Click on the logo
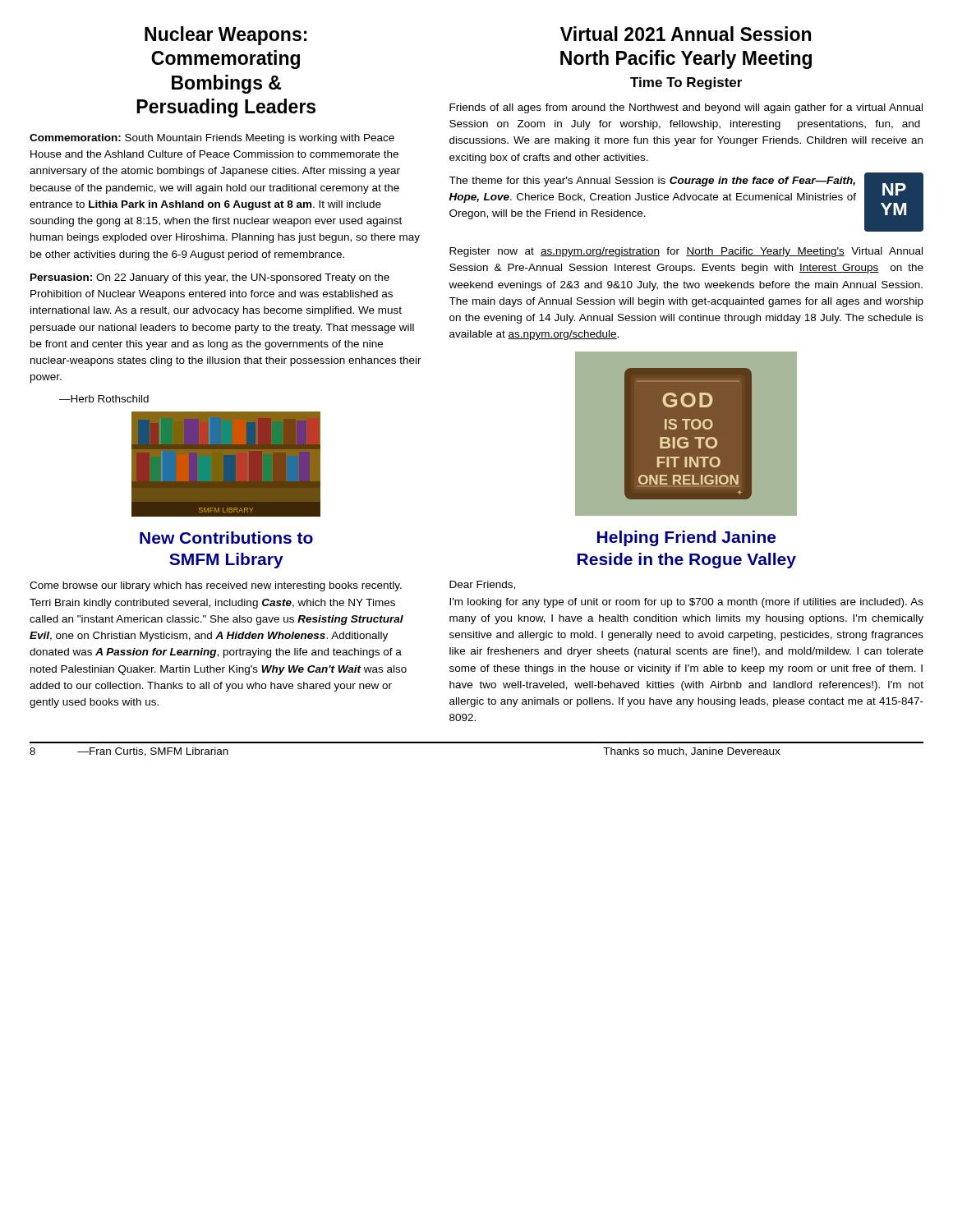The image size is (953, 1232). point(894,205)
